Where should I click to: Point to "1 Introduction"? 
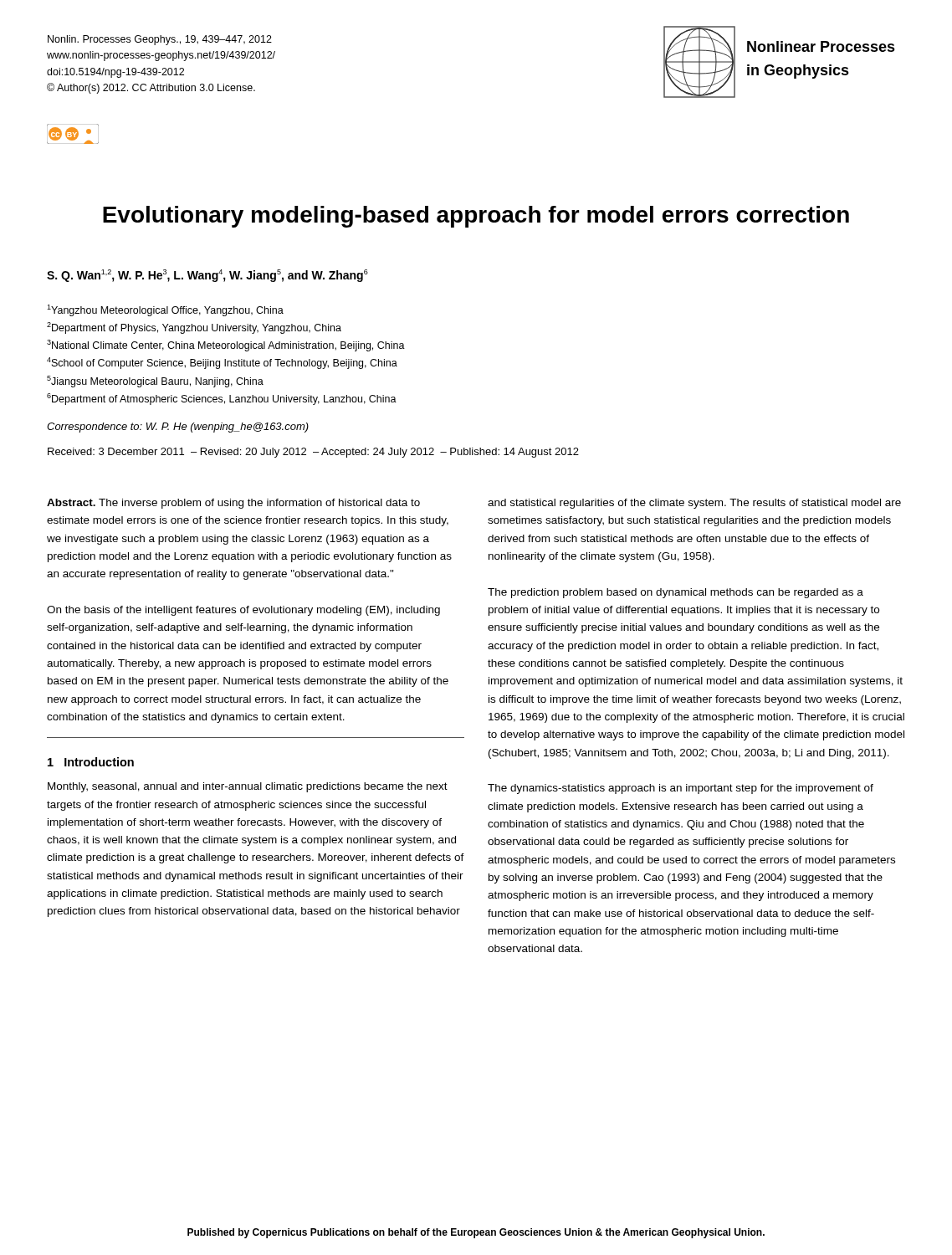tap(91, 762)
